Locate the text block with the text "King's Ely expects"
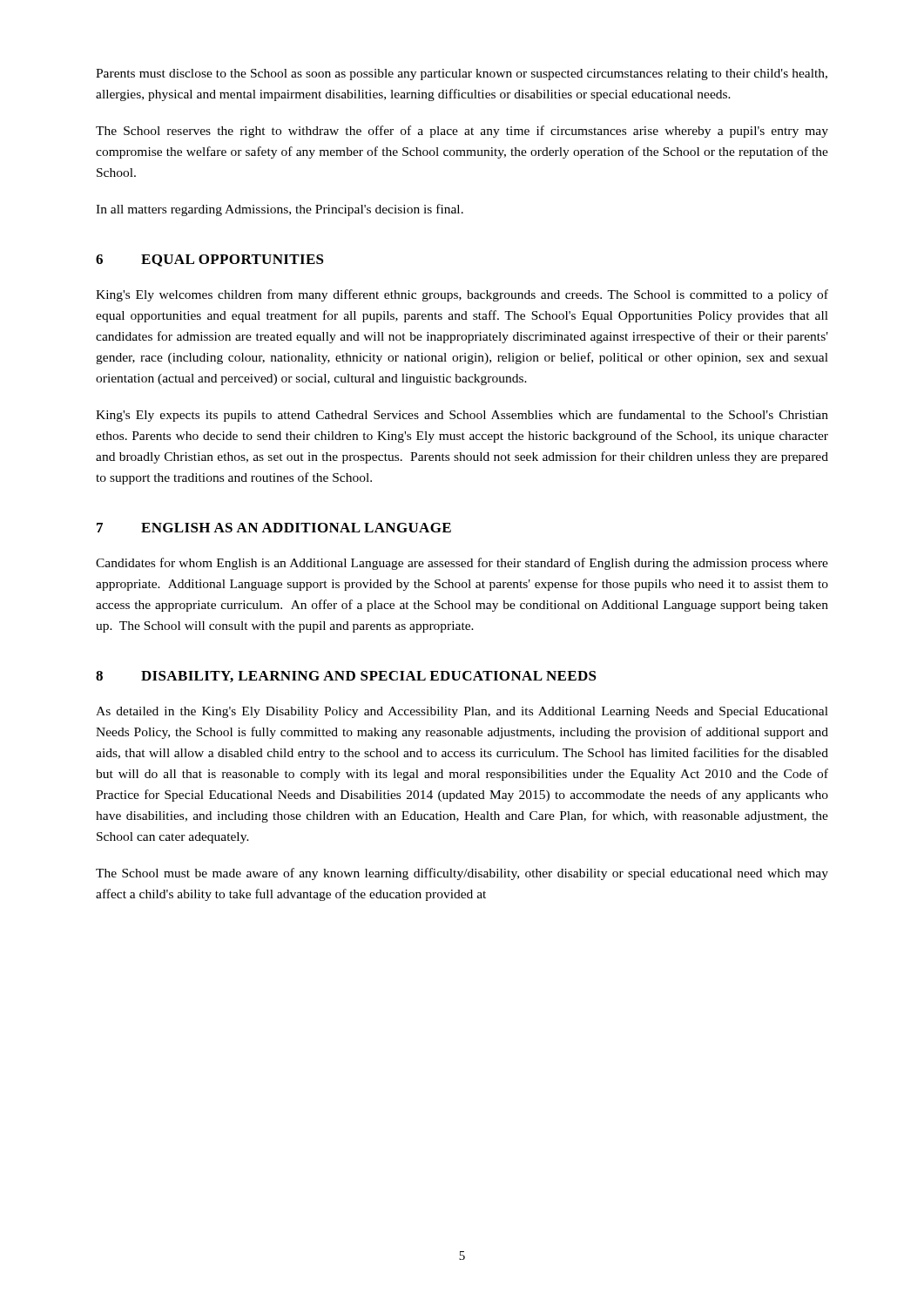 click(x=462, y=446)
